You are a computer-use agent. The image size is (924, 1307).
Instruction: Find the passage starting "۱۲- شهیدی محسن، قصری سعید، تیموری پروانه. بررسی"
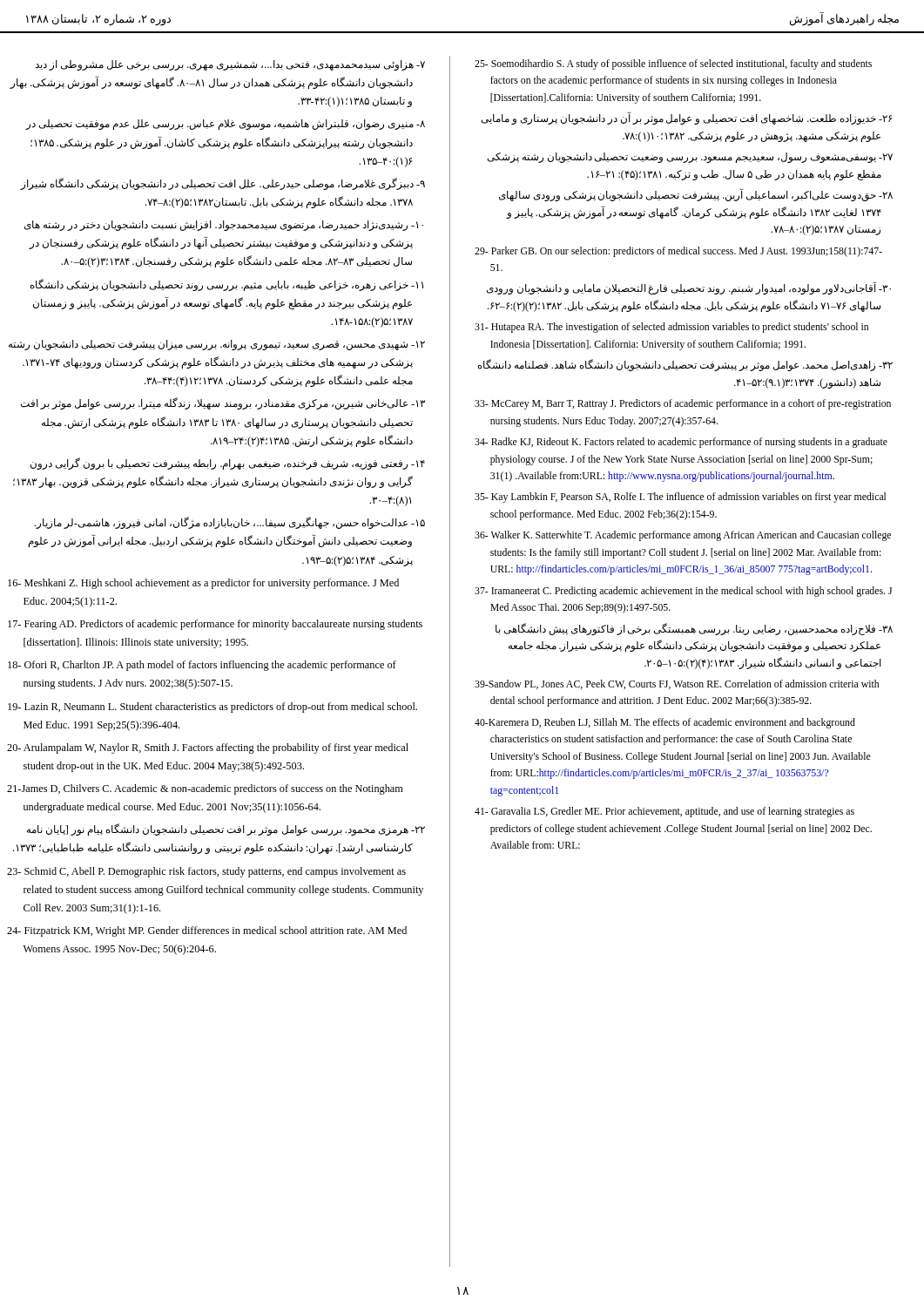coord(216,363)
